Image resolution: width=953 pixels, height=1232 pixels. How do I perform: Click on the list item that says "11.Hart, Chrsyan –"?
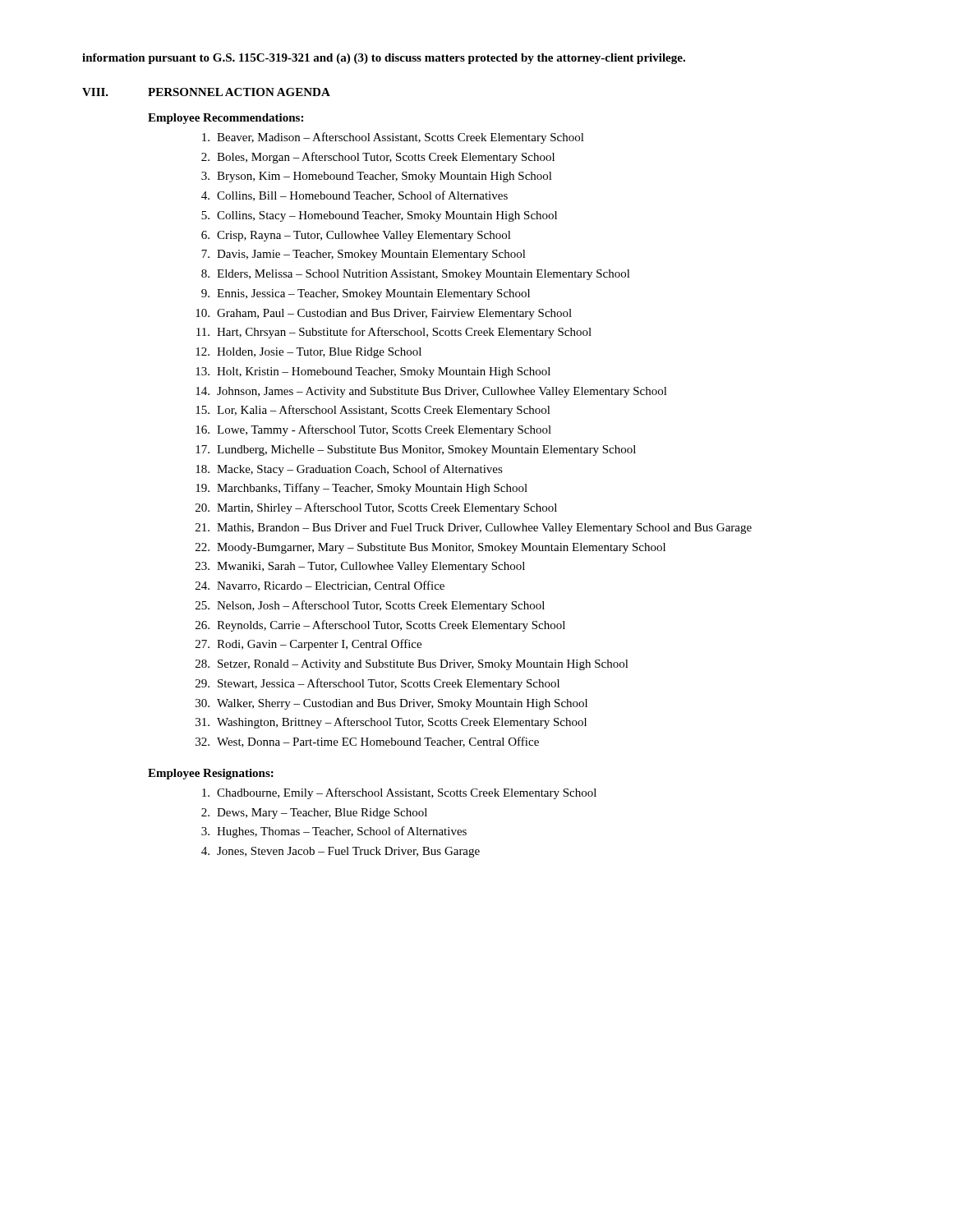(x=526, y=333)
